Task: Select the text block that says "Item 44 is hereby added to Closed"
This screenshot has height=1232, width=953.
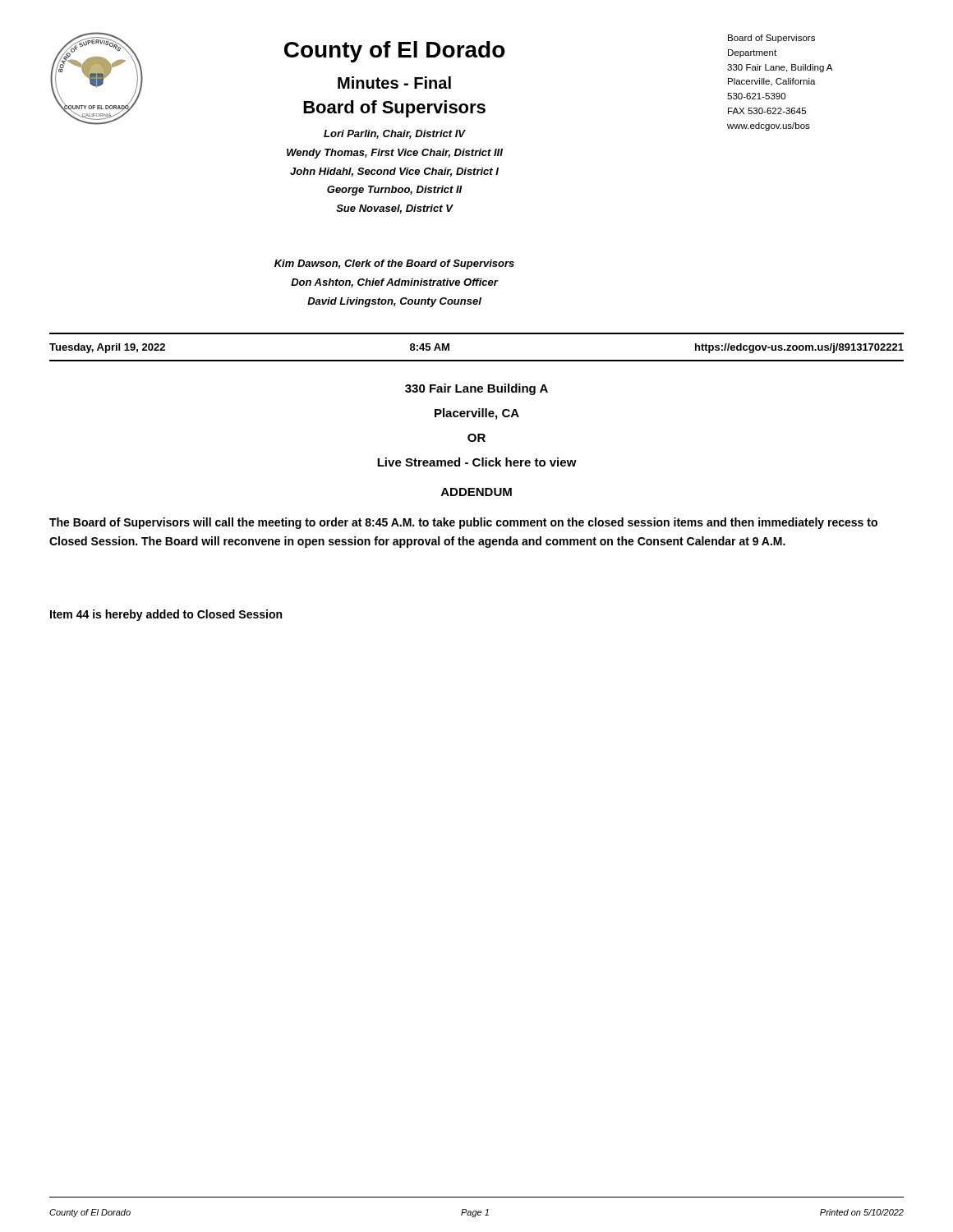Action: tap(166, 614)
